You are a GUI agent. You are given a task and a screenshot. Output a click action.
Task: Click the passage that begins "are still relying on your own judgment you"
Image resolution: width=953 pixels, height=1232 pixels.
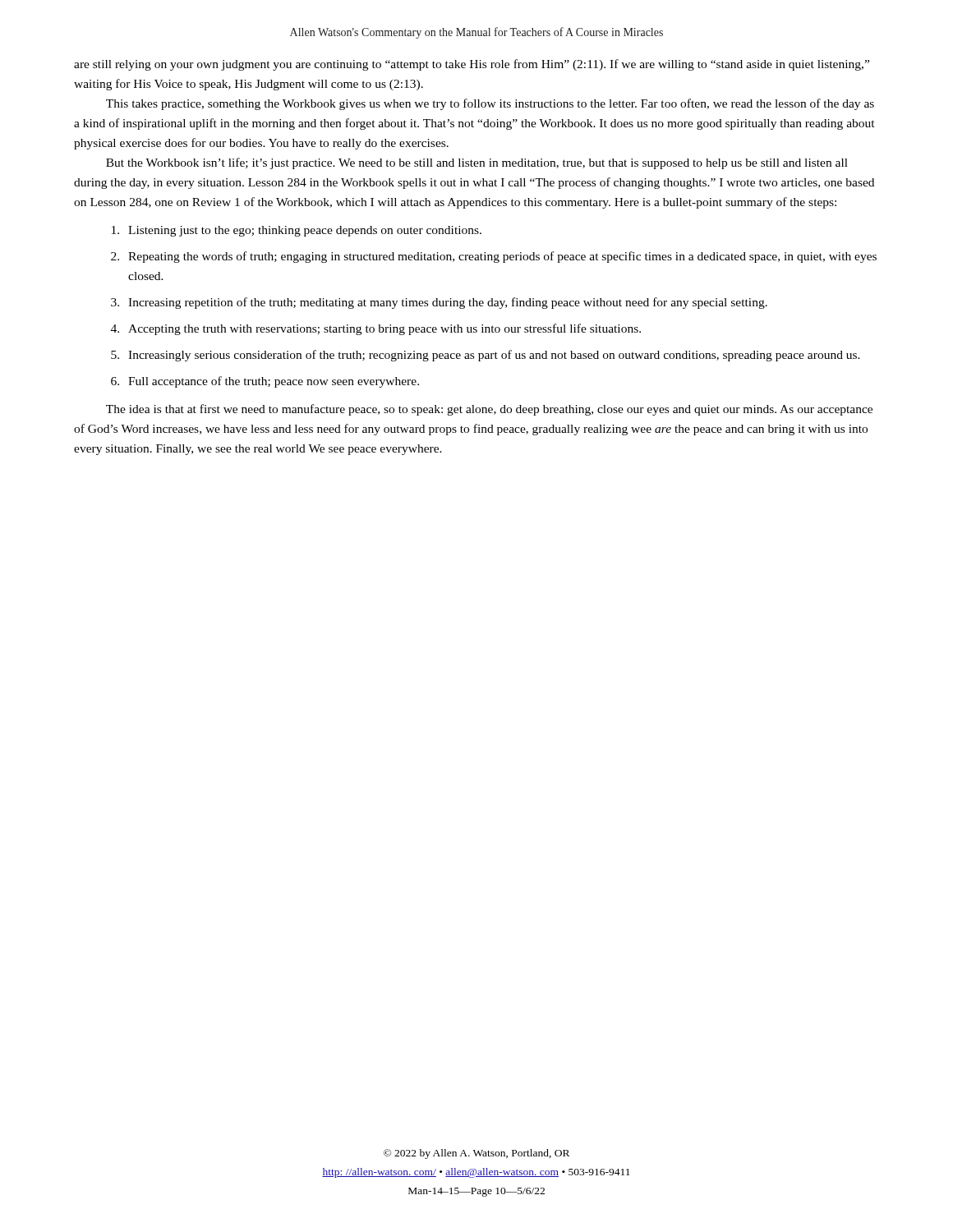pos(476,74)
